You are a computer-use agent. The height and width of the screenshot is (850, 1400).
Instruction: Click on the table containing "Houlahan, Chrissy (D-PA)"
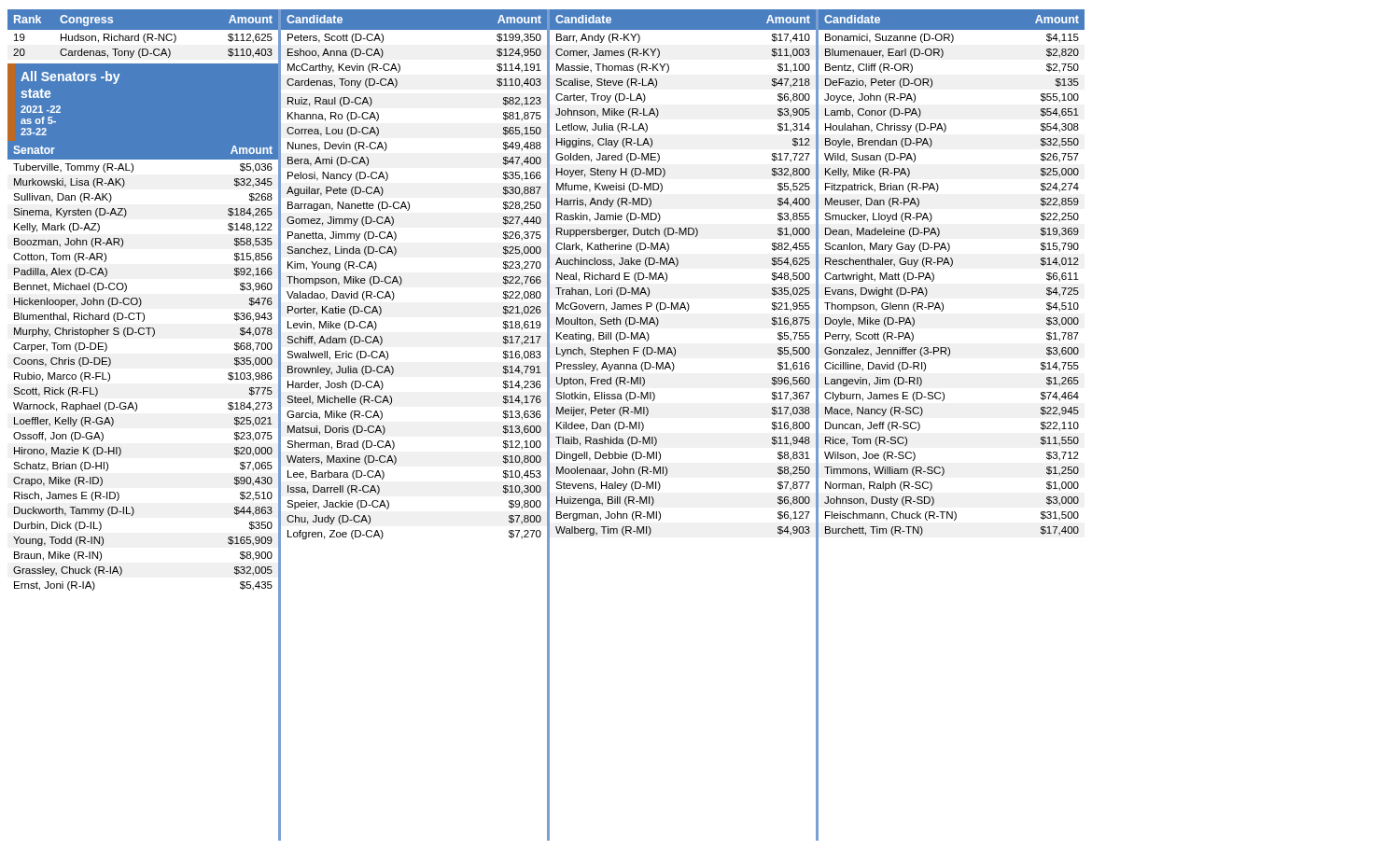[952, 273]
